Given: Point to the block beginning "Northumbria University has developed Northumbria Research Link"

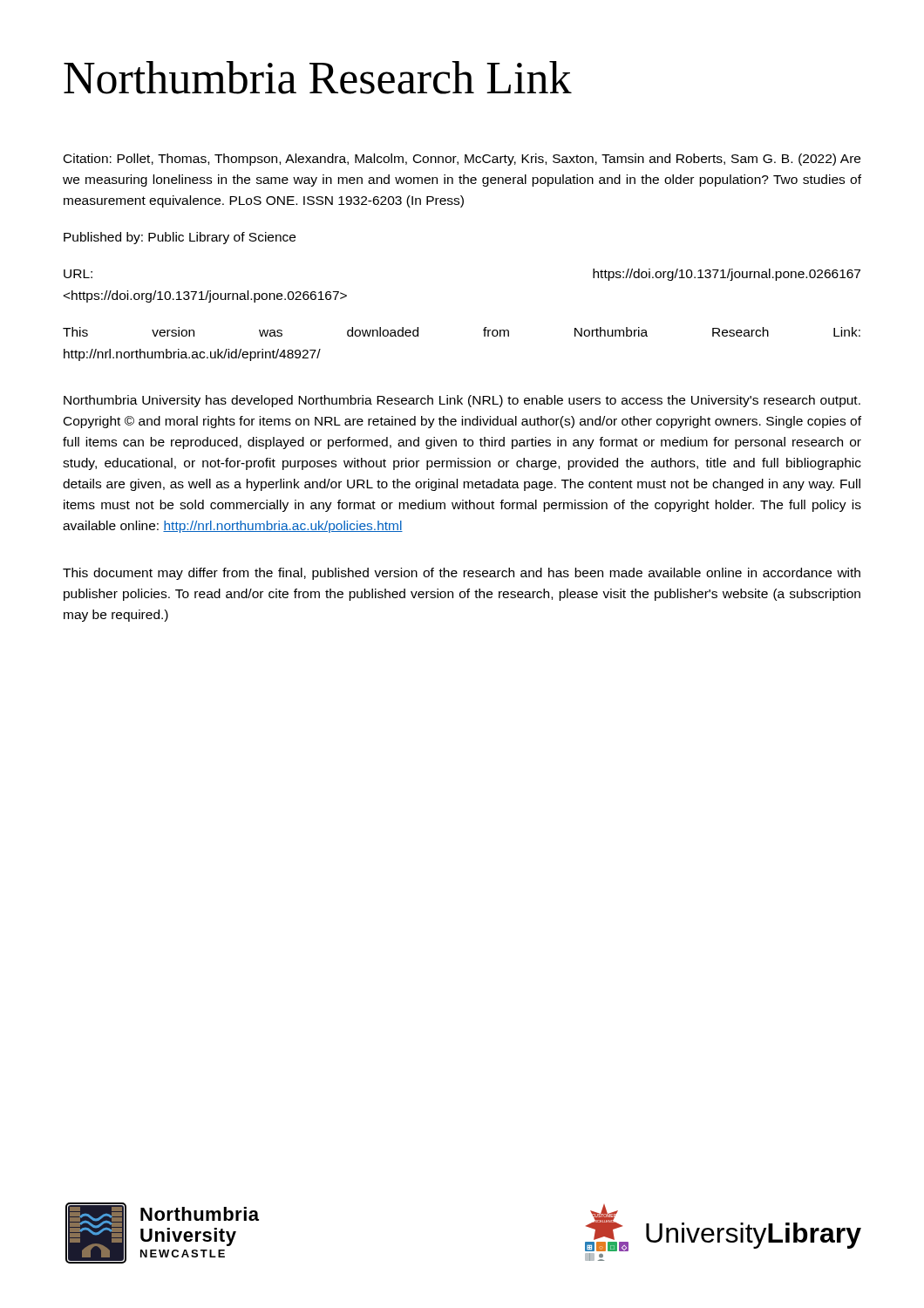Looking at the screenshot, I should click(462, 463).
